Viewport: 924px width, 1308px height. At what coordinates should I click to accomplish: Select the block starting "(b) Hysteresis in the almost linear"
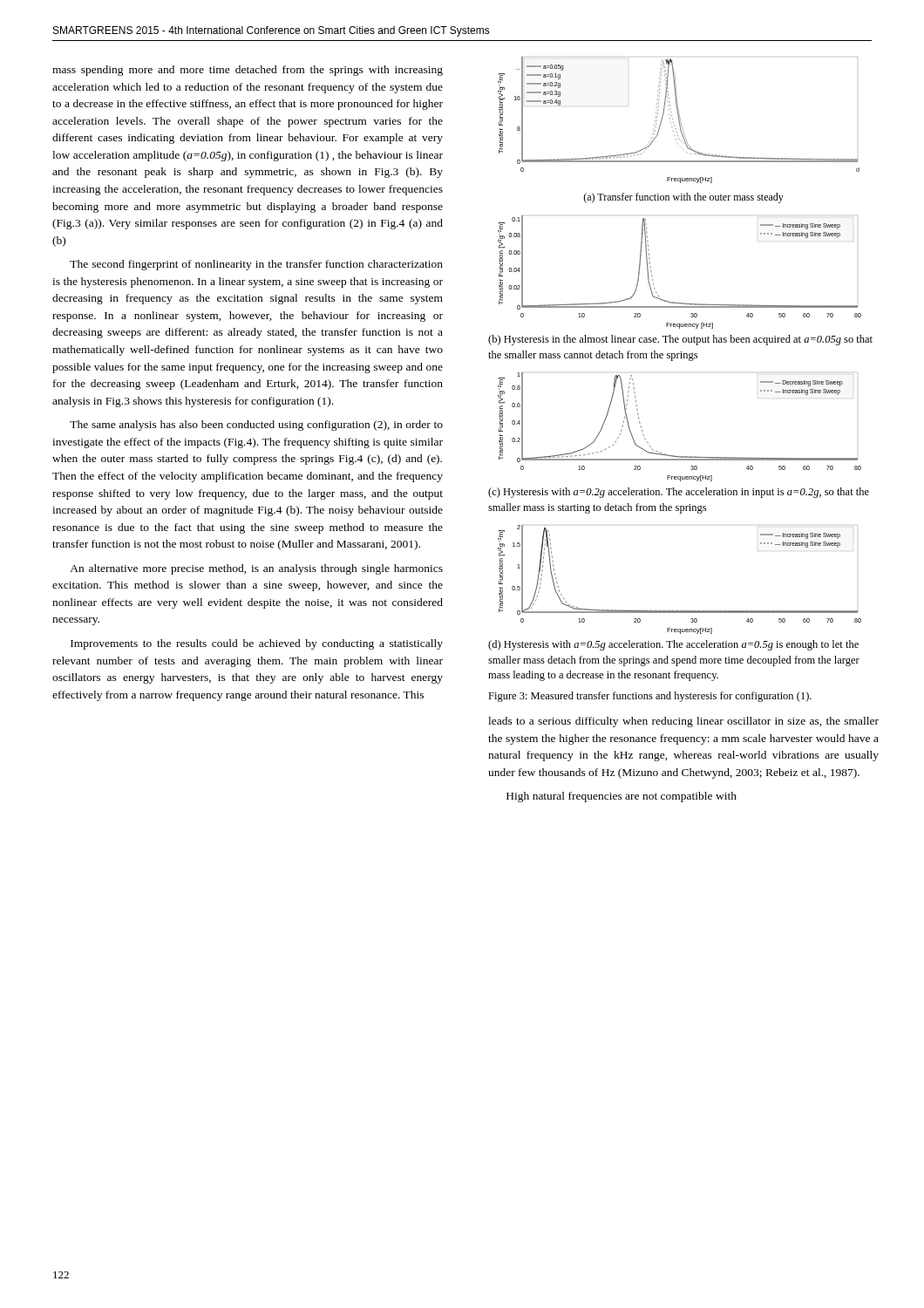(680, 347)
